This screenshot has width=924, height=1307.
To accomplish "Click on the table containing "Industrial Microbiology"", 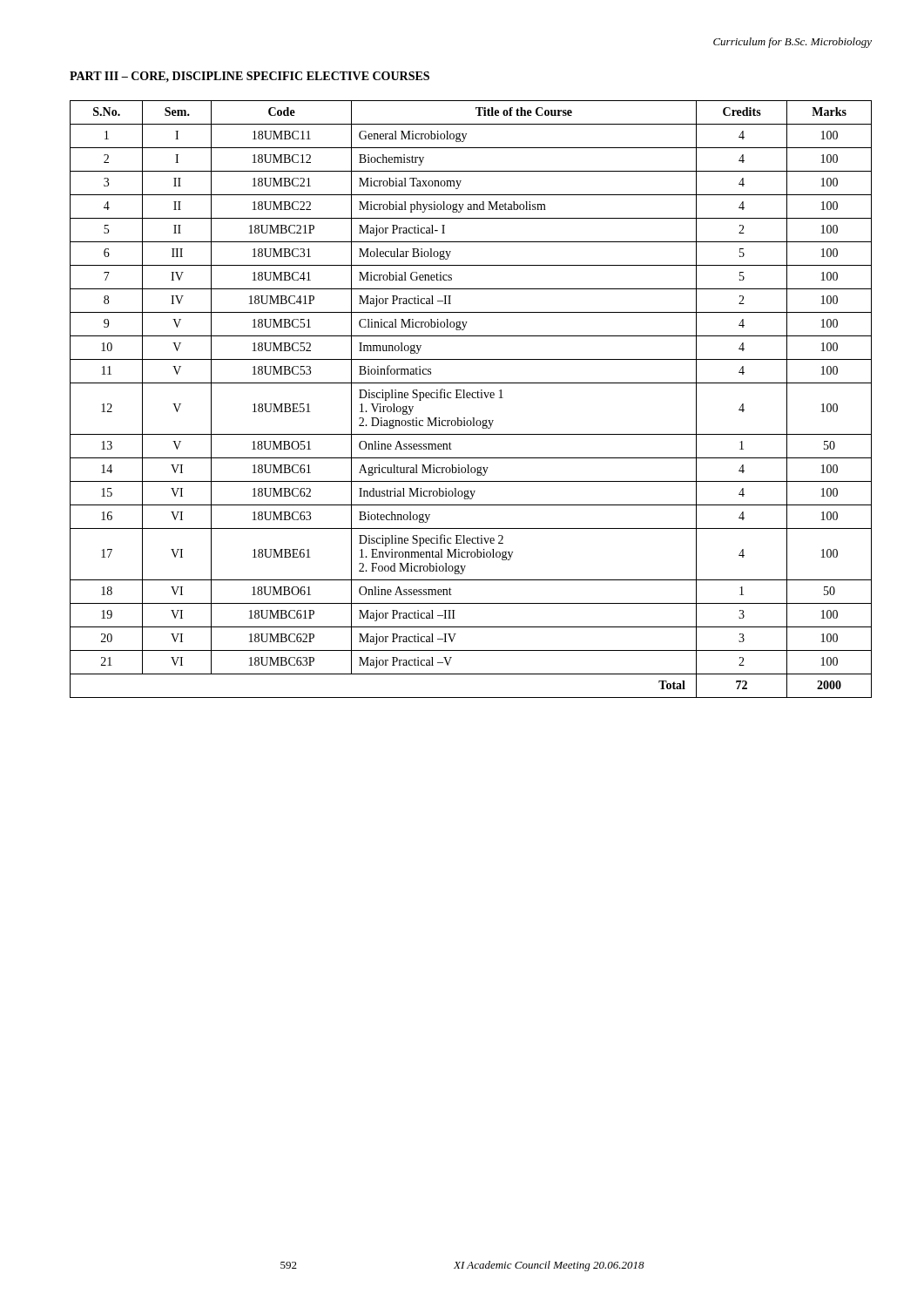I will [x=471, y=399].
